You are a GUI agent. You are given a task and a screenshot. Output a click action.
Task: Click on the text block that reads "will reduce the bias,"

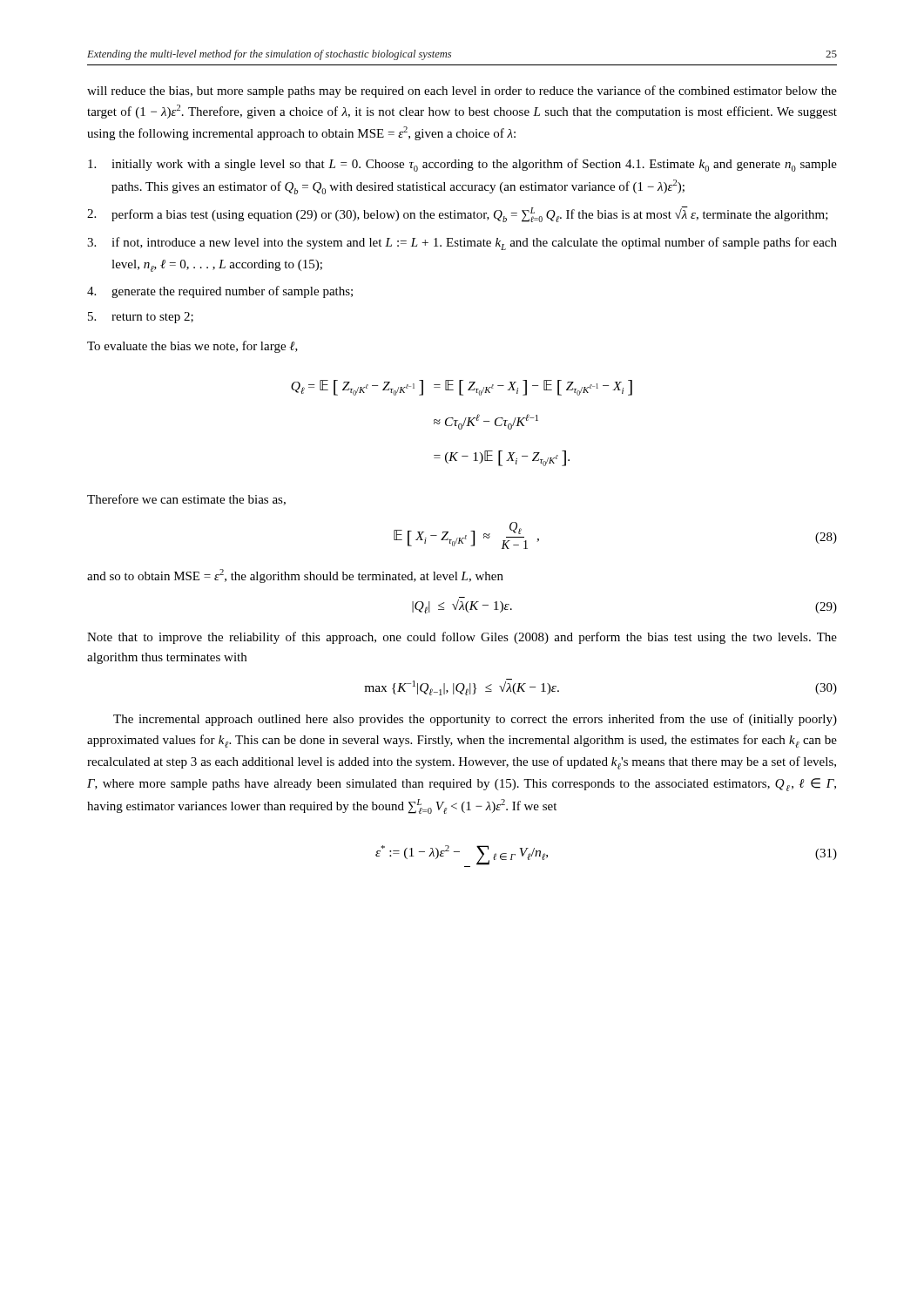pyautogui.click(x=462, y=112)
